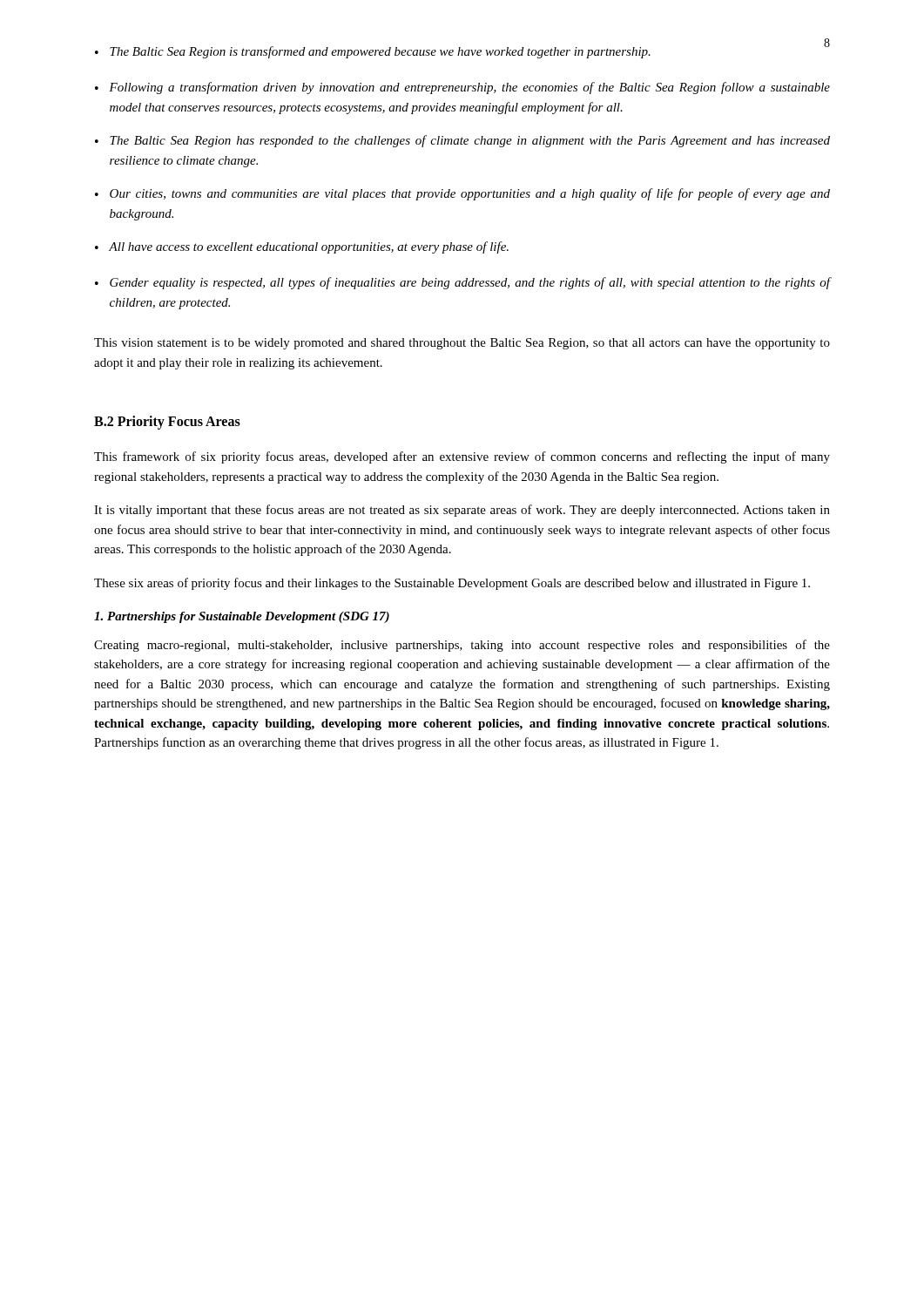924x1307 pixels.
Task: Find the list item containing "• Our cities,"
Action: (462, 203)
